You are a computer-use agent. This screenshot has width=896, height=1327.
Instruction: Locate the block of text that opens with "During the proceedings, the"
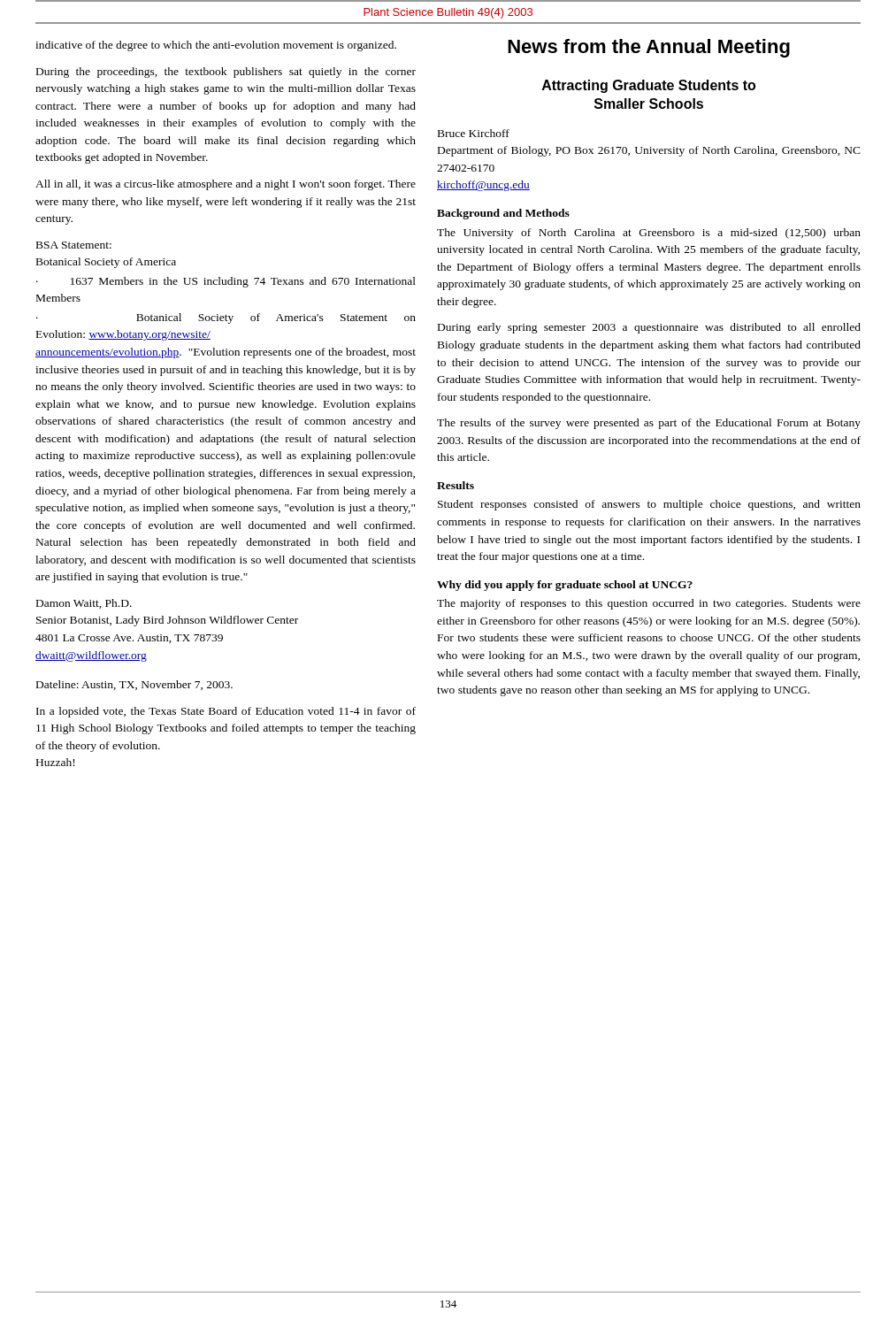(226, 114)
